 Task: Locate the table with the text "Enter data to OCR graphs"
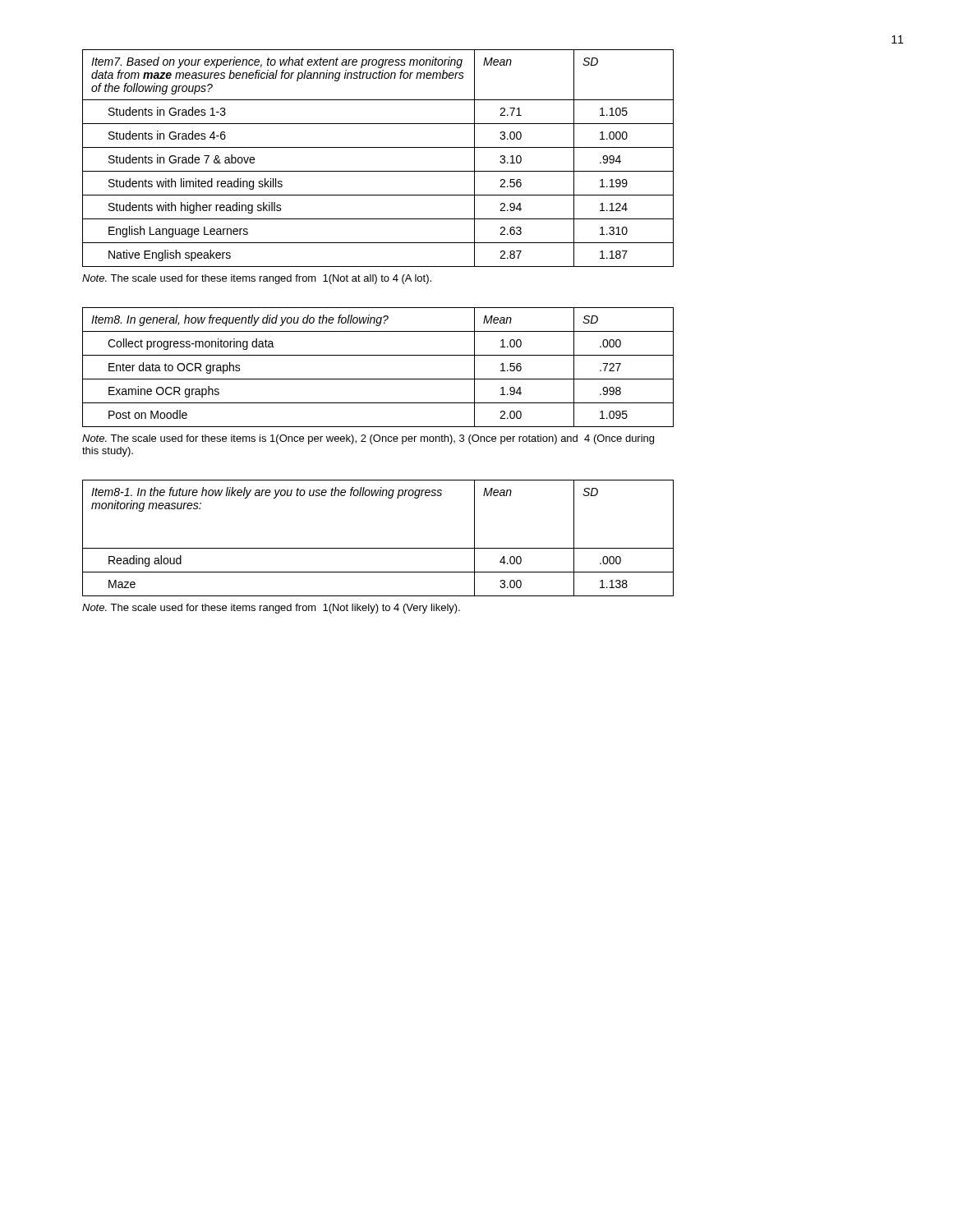378,367
